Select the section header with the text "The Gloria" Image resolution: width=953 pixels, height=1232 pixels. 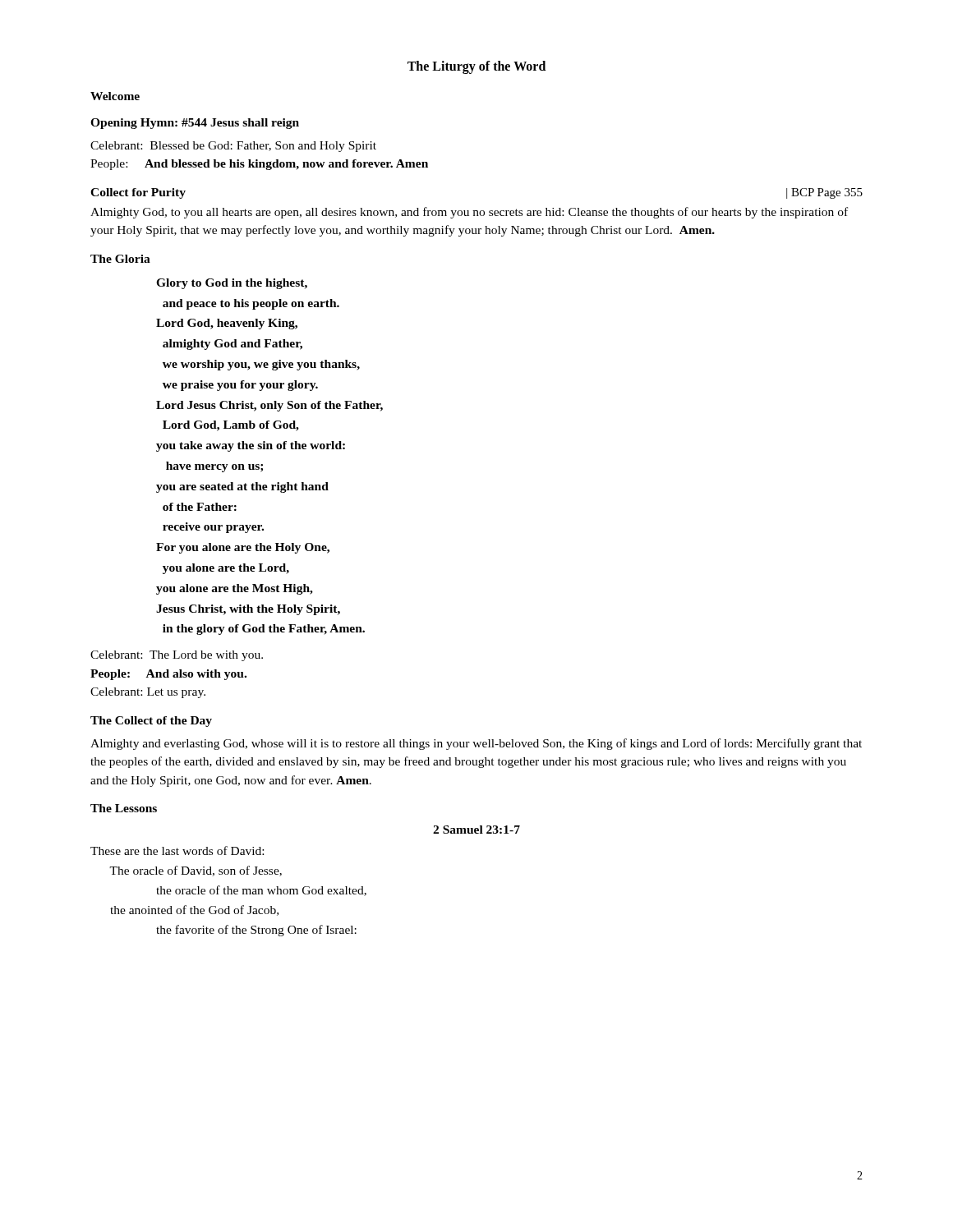tap(120, 258)
